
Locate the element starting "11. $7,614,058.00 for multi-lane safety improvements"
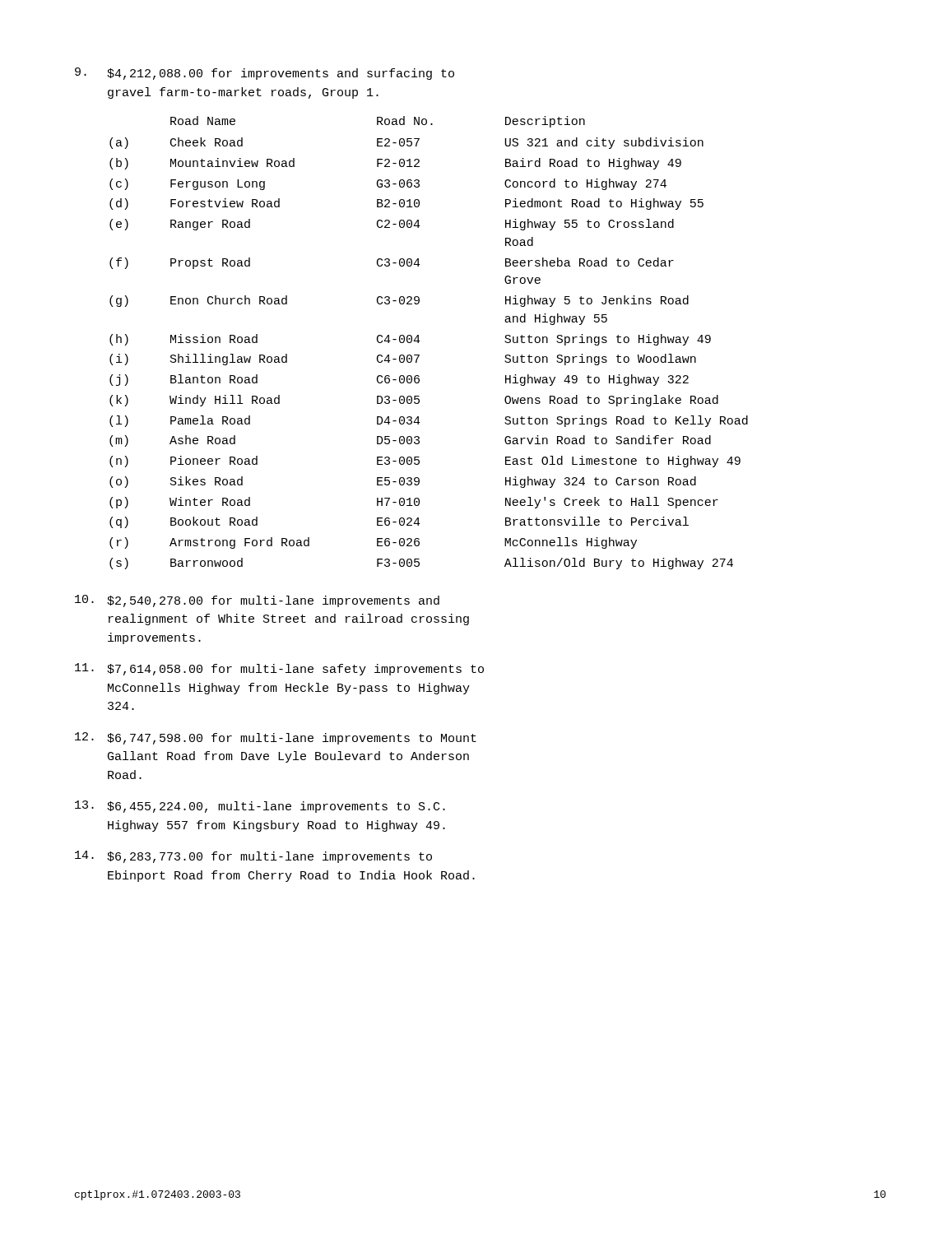click(279, 689)
